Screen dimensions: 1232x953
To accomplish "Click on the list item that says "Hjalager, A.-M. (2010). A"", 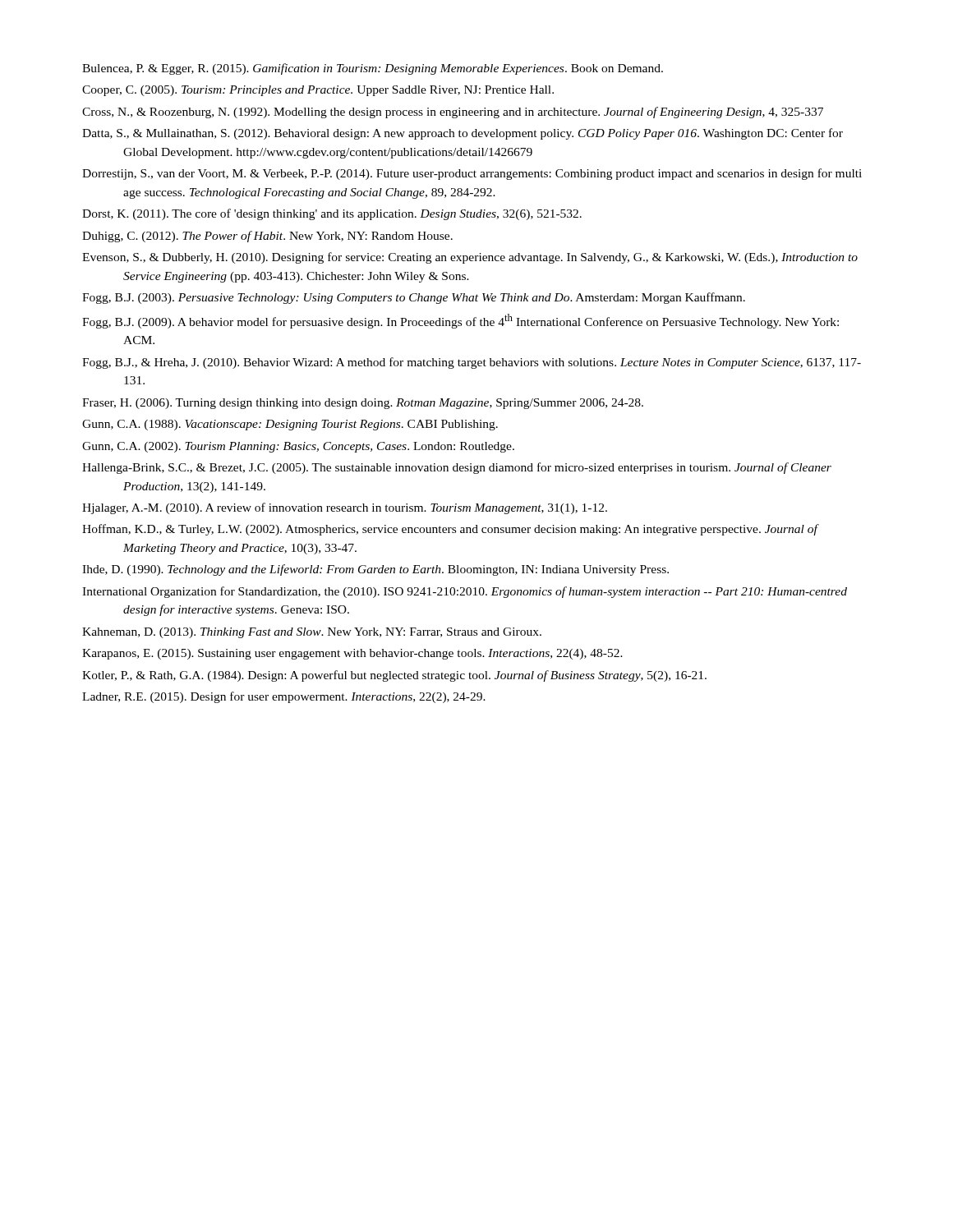I will click(345, 507).
